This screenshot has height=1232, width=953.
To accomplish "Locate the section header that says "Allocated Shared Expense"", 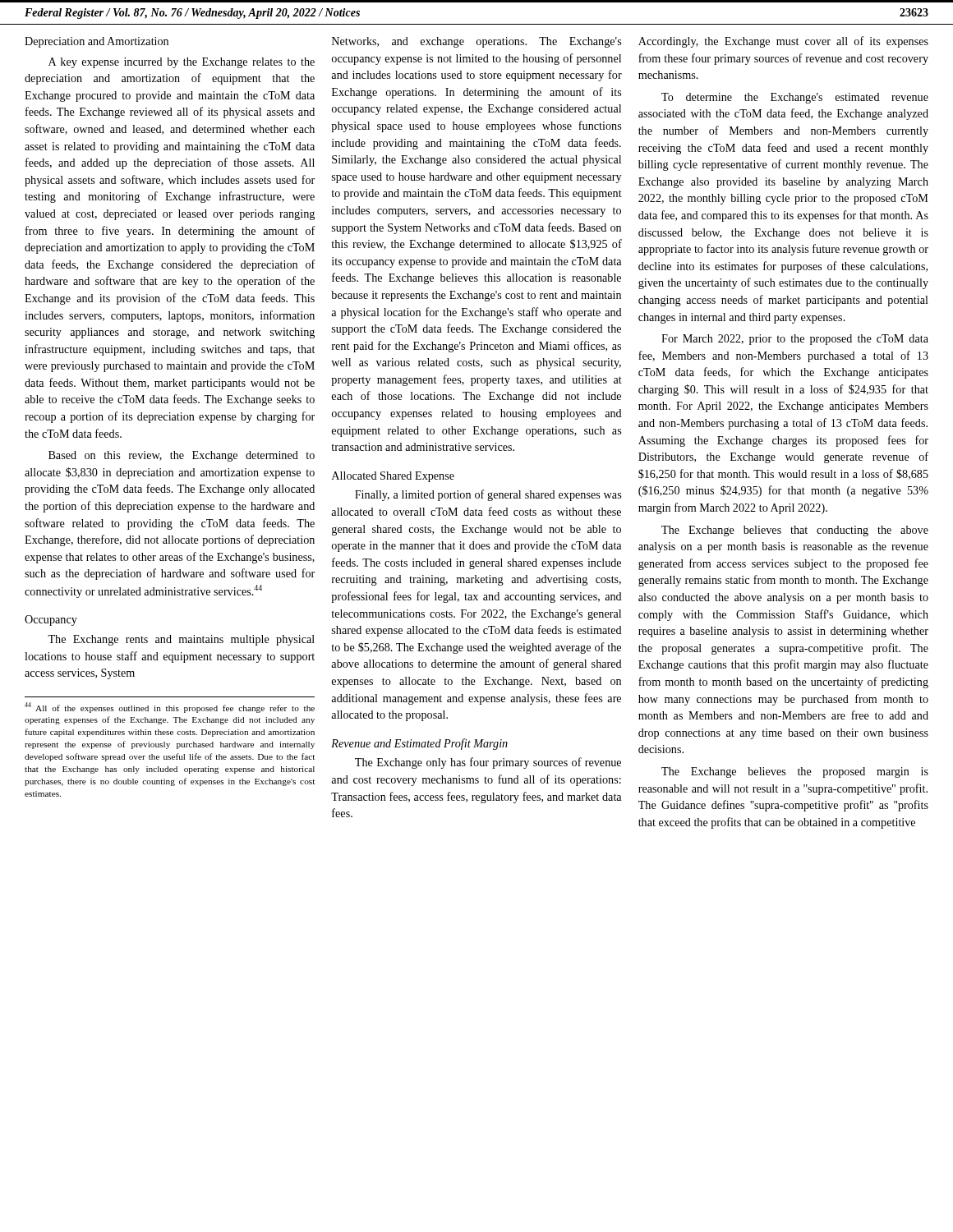I will coord(393,475).
